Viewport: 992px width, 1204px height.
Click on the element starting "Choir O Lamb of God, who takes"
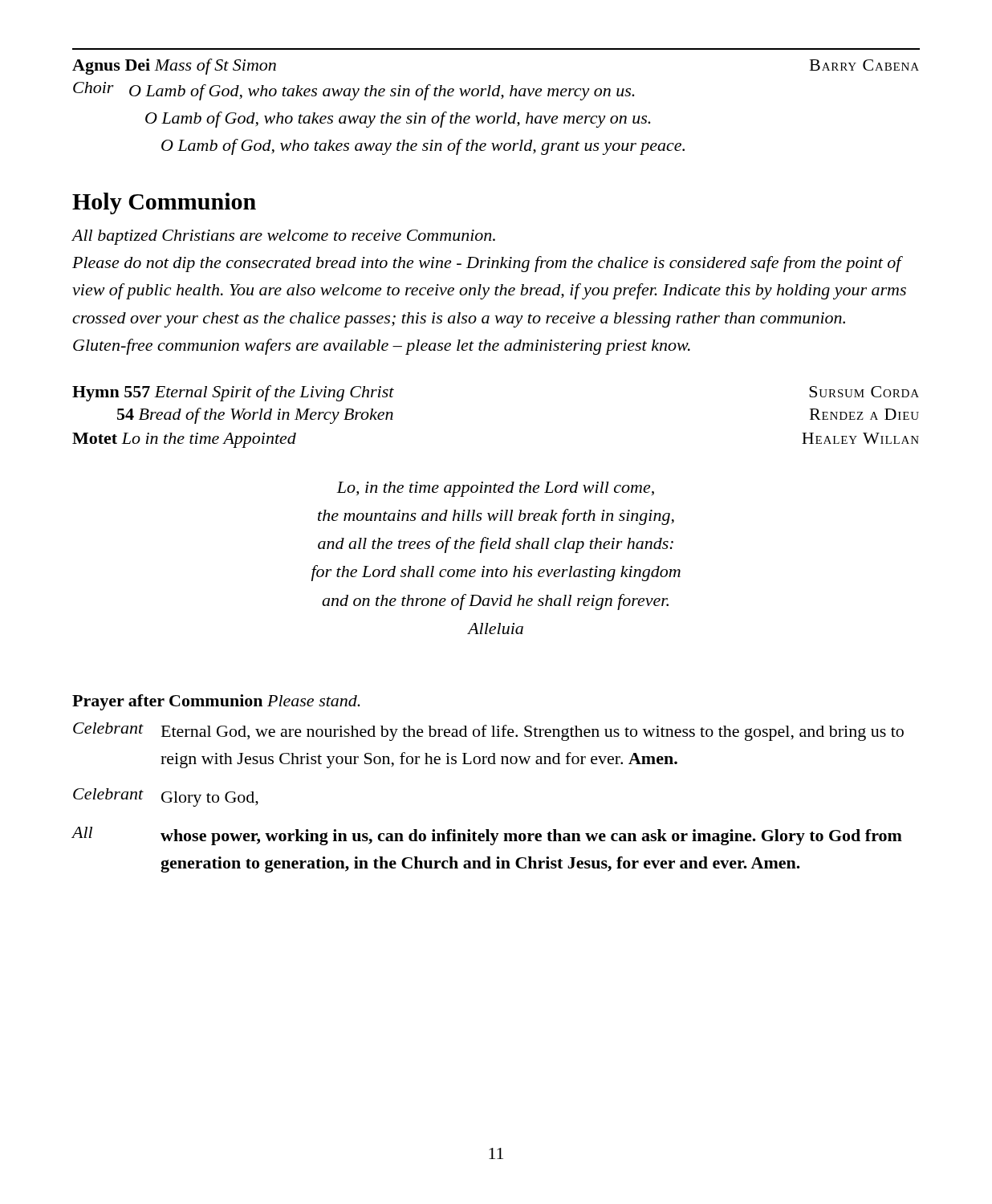click(379, 118)
